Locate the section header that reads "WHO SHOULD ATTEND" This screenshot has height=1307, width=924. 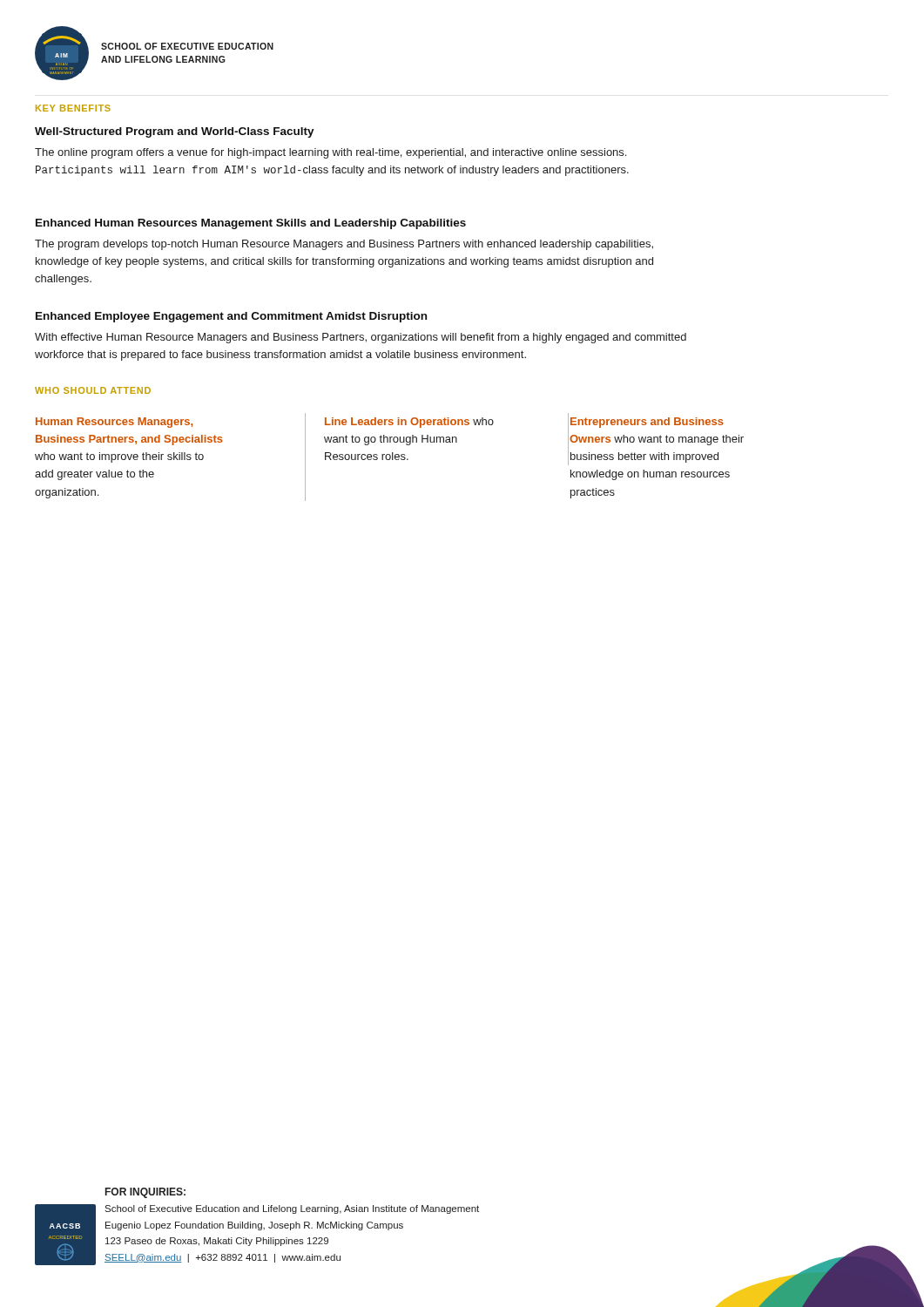(93, 390)
